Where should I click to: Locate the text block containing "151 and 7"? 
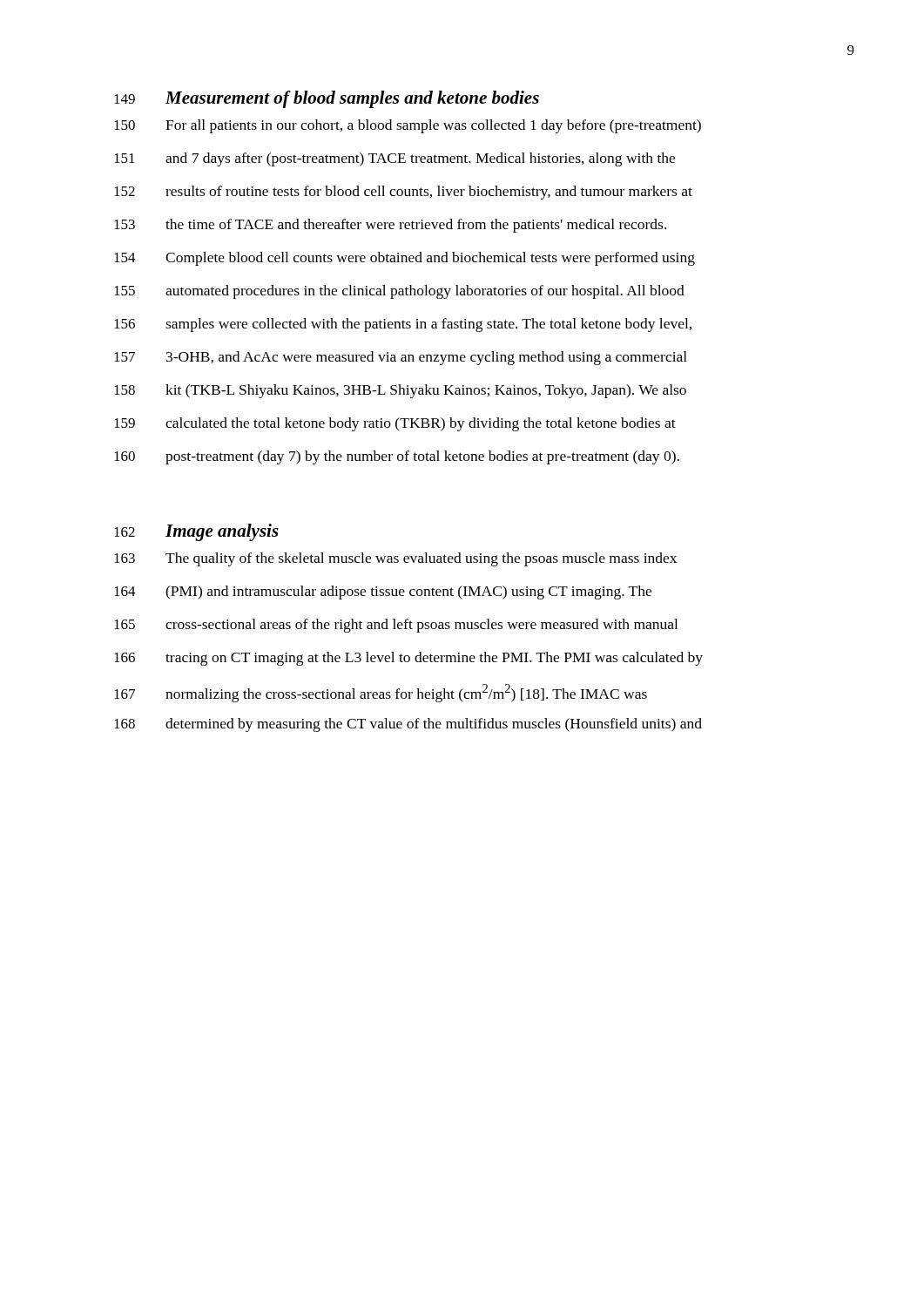click(x=462, y=158)
